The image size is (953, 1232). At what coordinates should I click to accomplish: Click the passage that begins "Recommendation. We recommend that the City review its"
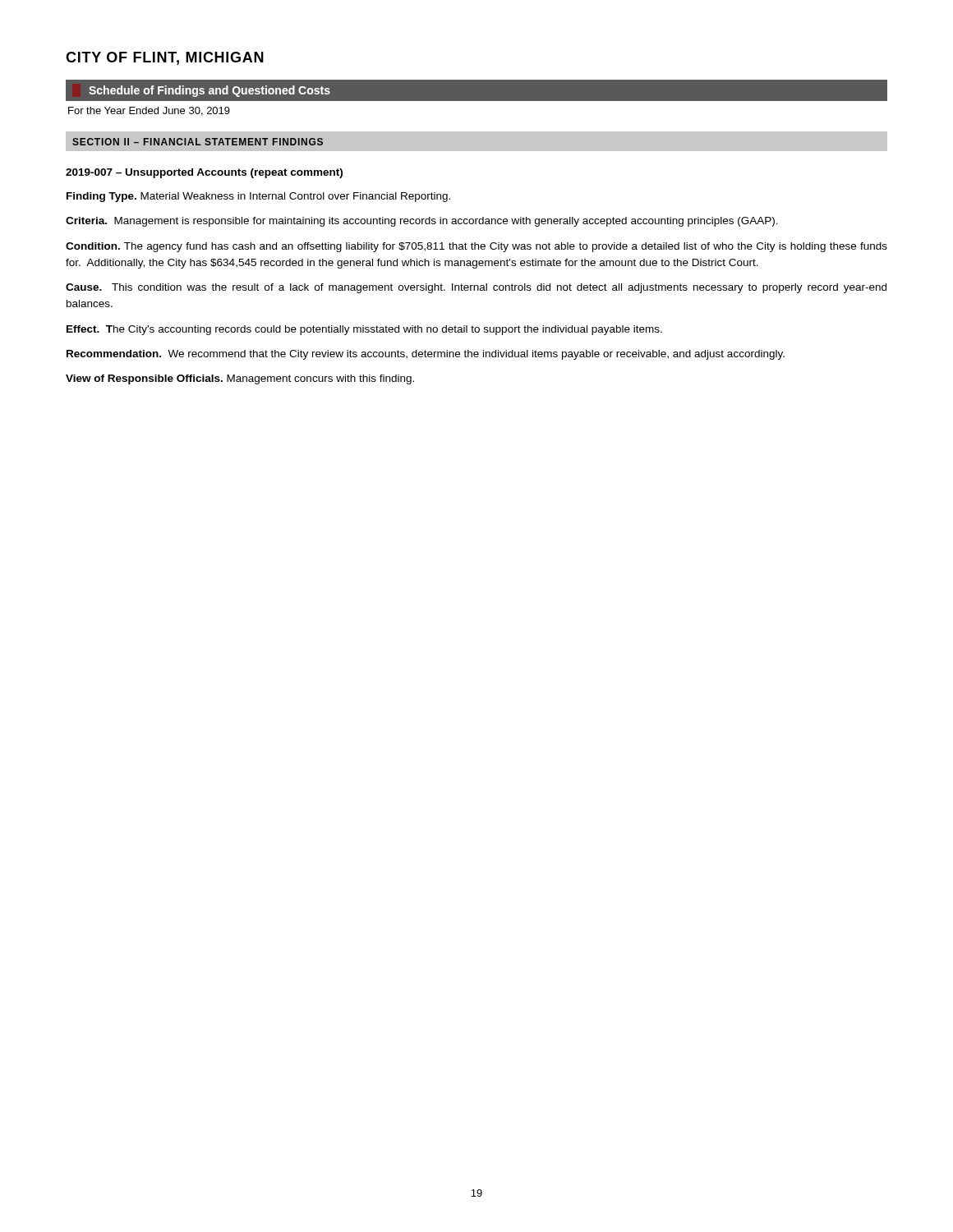(x=426, y=353)
